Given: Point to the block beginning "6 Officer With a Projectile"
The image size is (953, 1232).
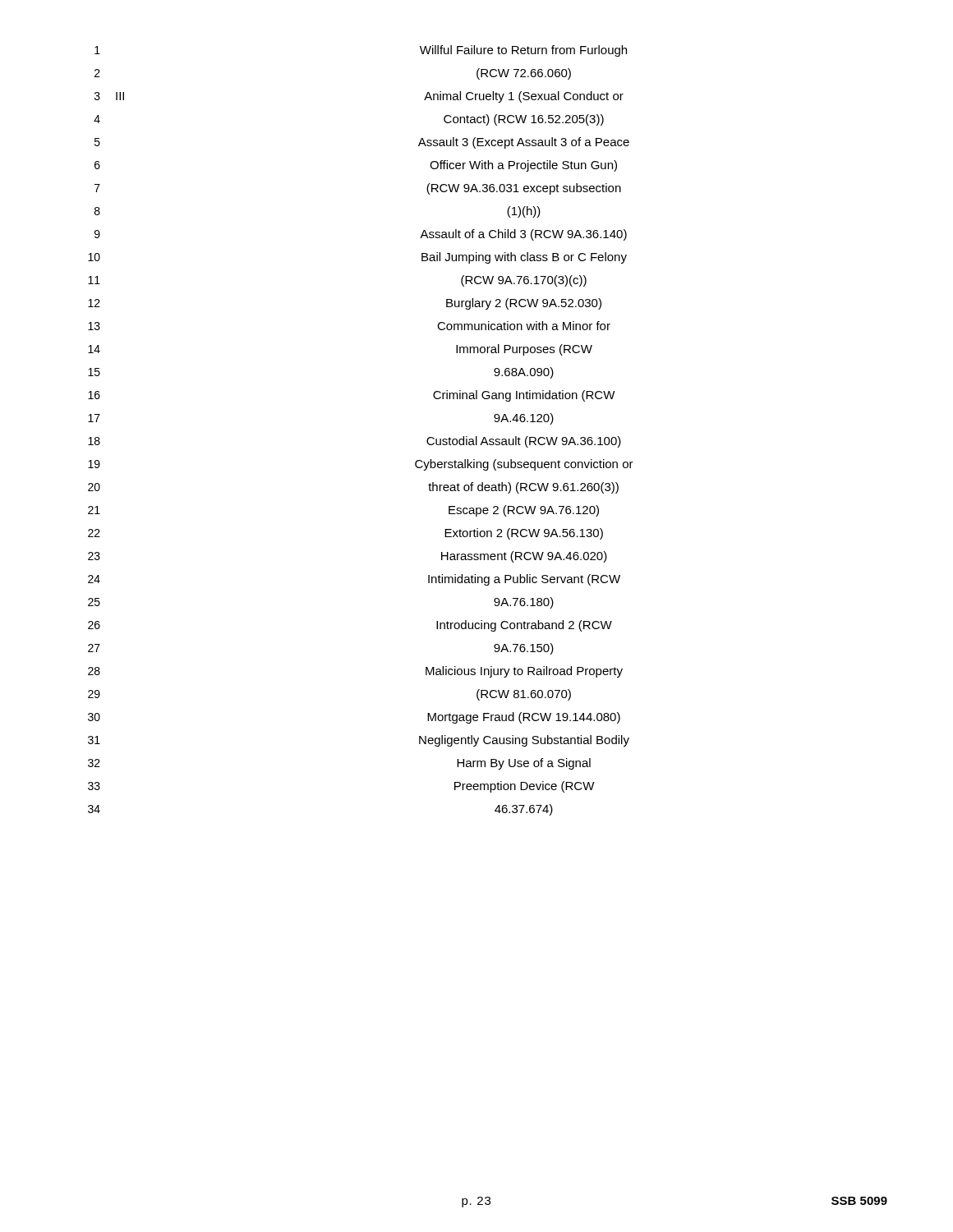Looking at the screenshot, I should point(476,165).
